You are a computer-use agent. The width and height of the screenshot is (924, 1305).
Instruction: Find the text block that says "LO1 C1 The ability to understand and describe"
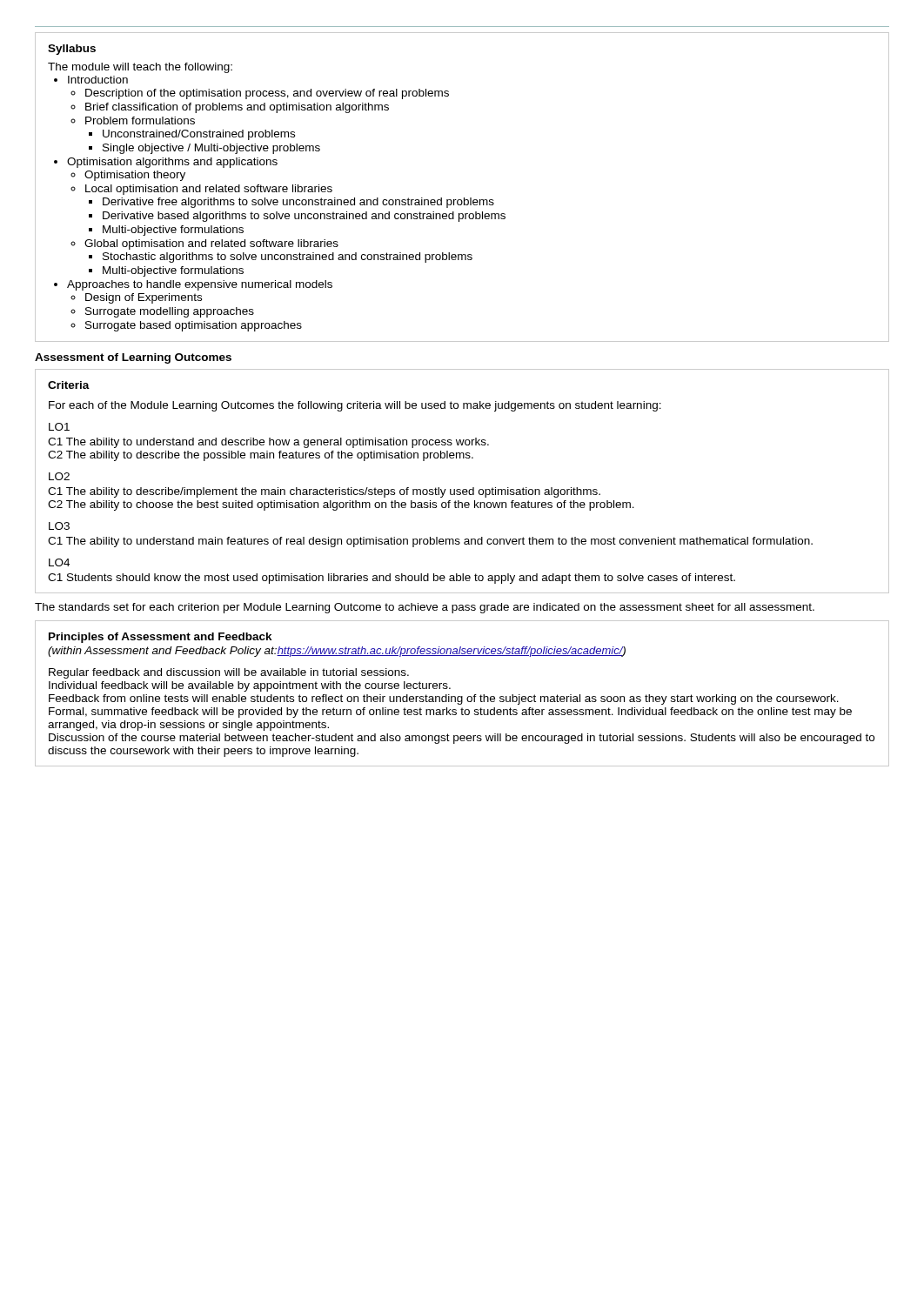click(462, 441)
